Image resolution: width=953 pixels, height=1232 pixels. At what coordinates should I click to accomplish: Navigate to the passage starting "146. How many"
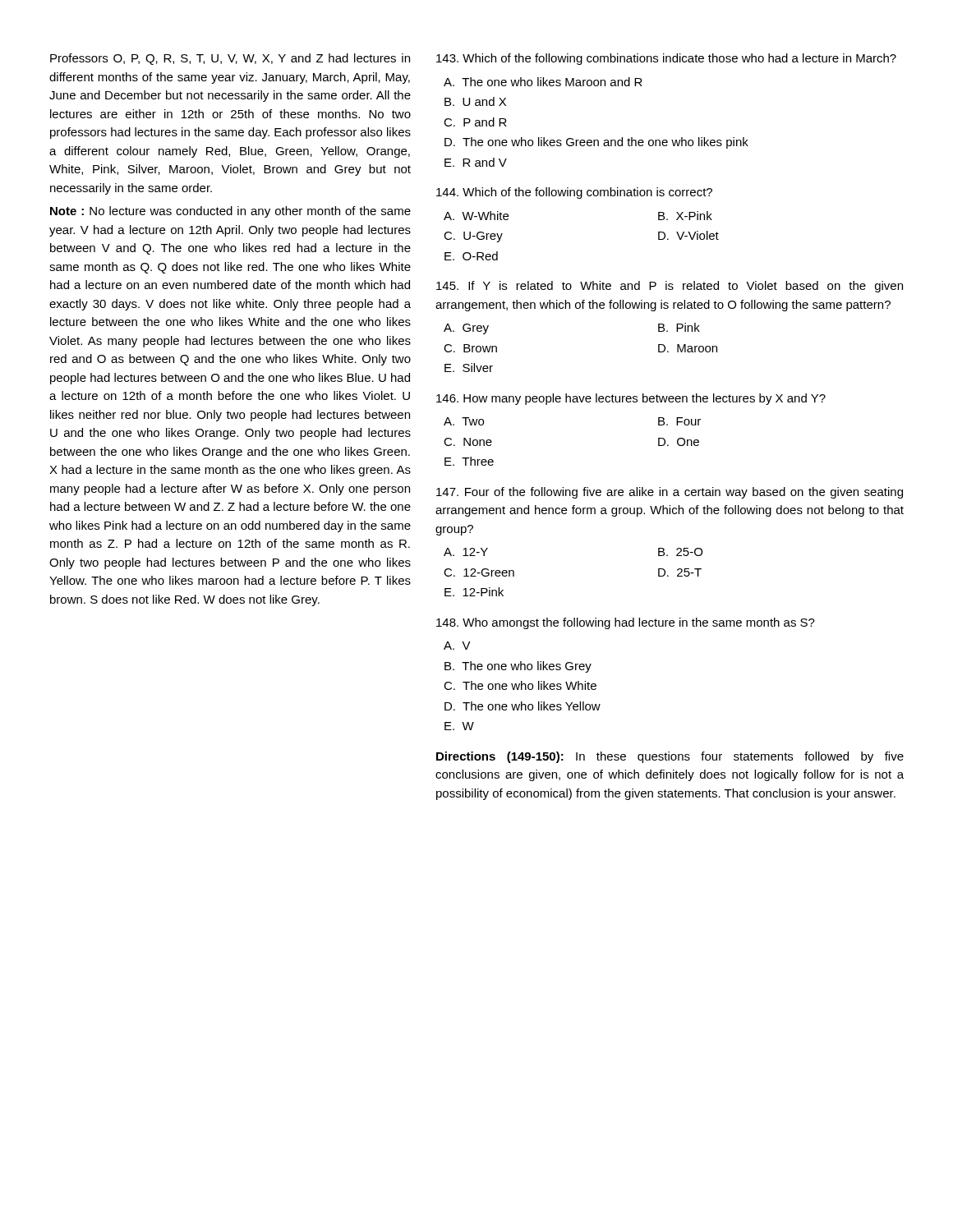pos(670,430)
